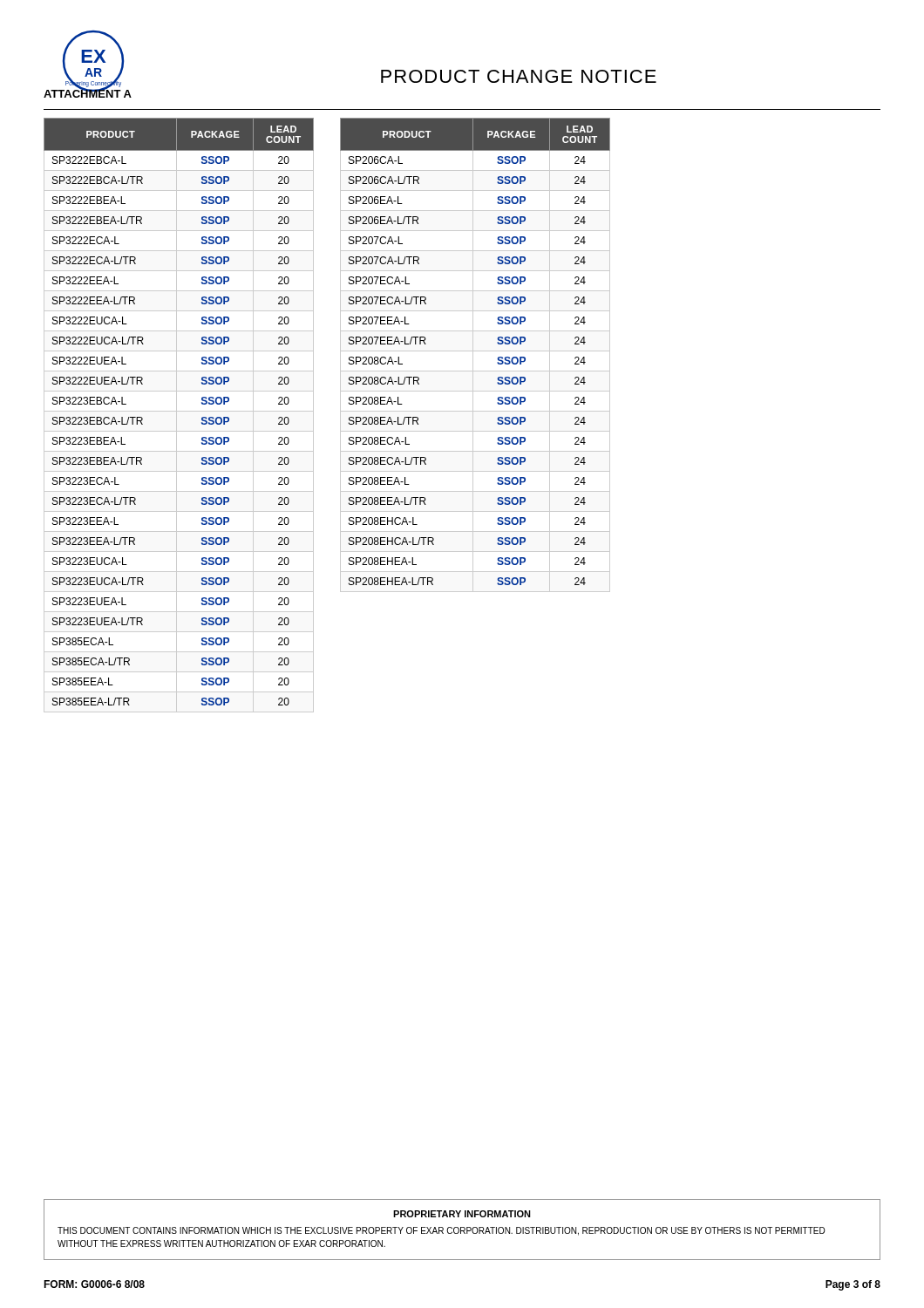This screenshot has width=924, height=1308.
Task: Select the section header that says "ATTACHMENT A"
Action: [88, 94]
